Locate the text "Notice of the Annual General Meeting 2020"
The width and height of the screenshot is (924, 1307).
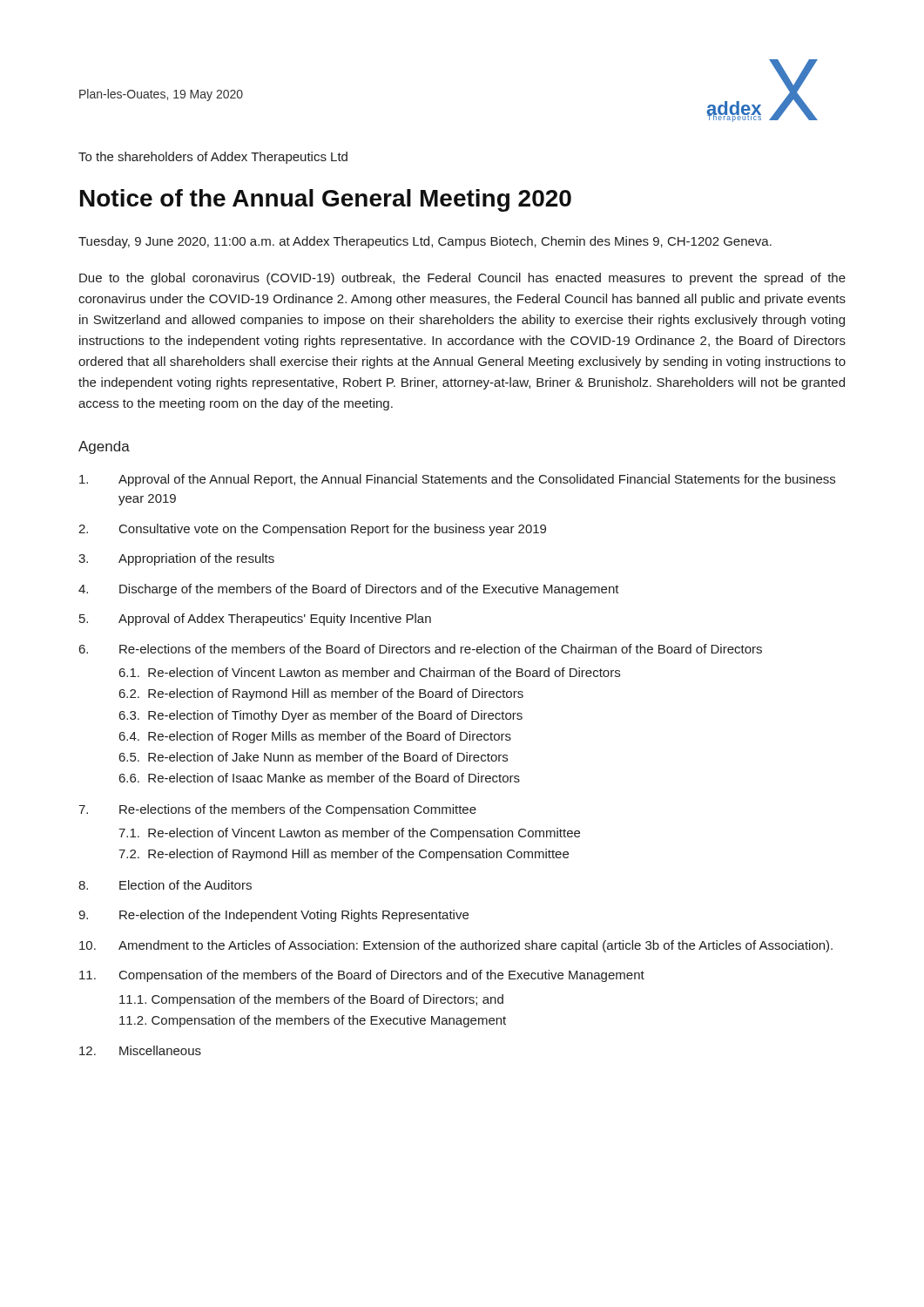tap(325, 198)
